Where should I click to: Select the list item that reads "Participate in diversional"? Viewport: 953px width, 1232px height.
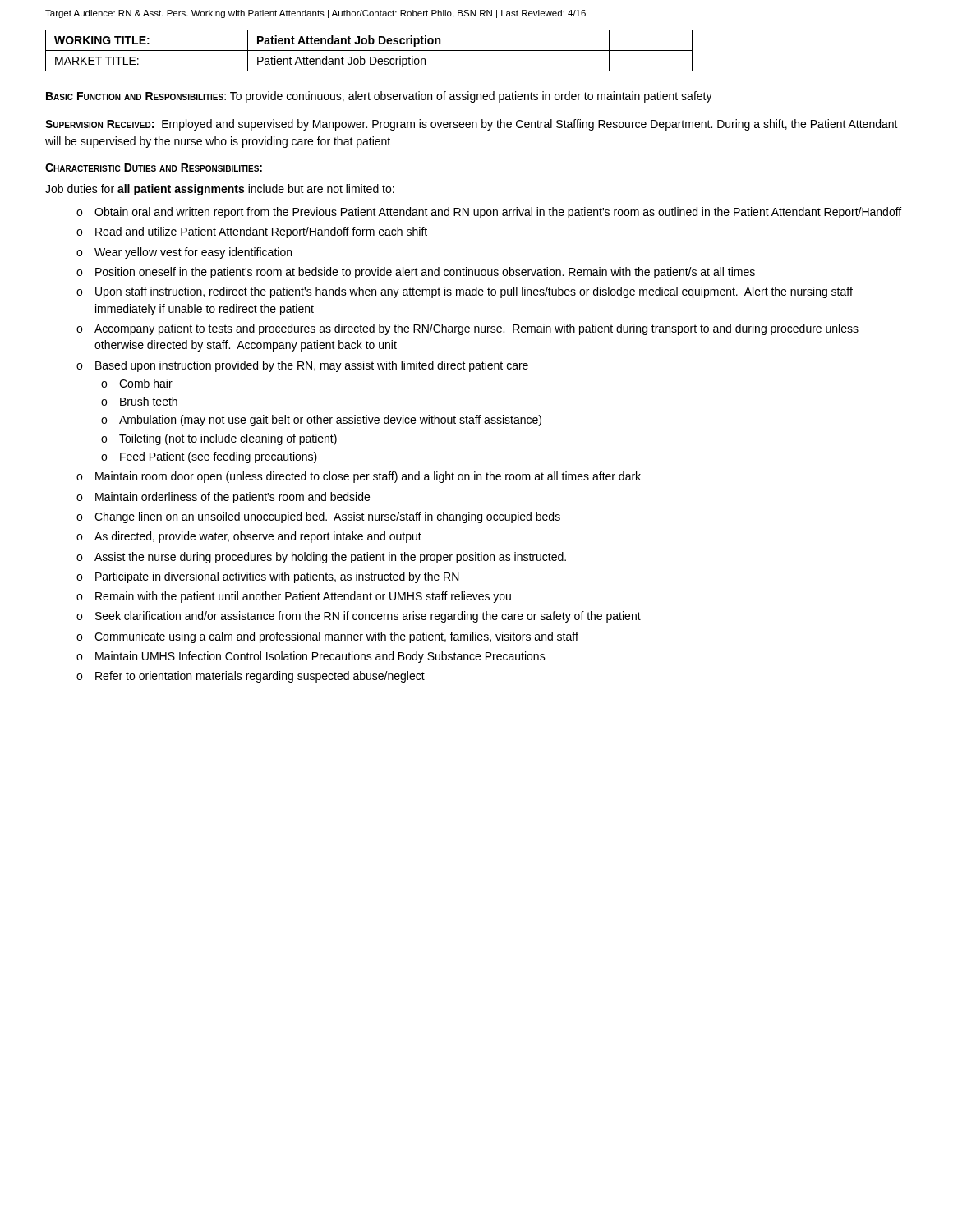point(277,576)
